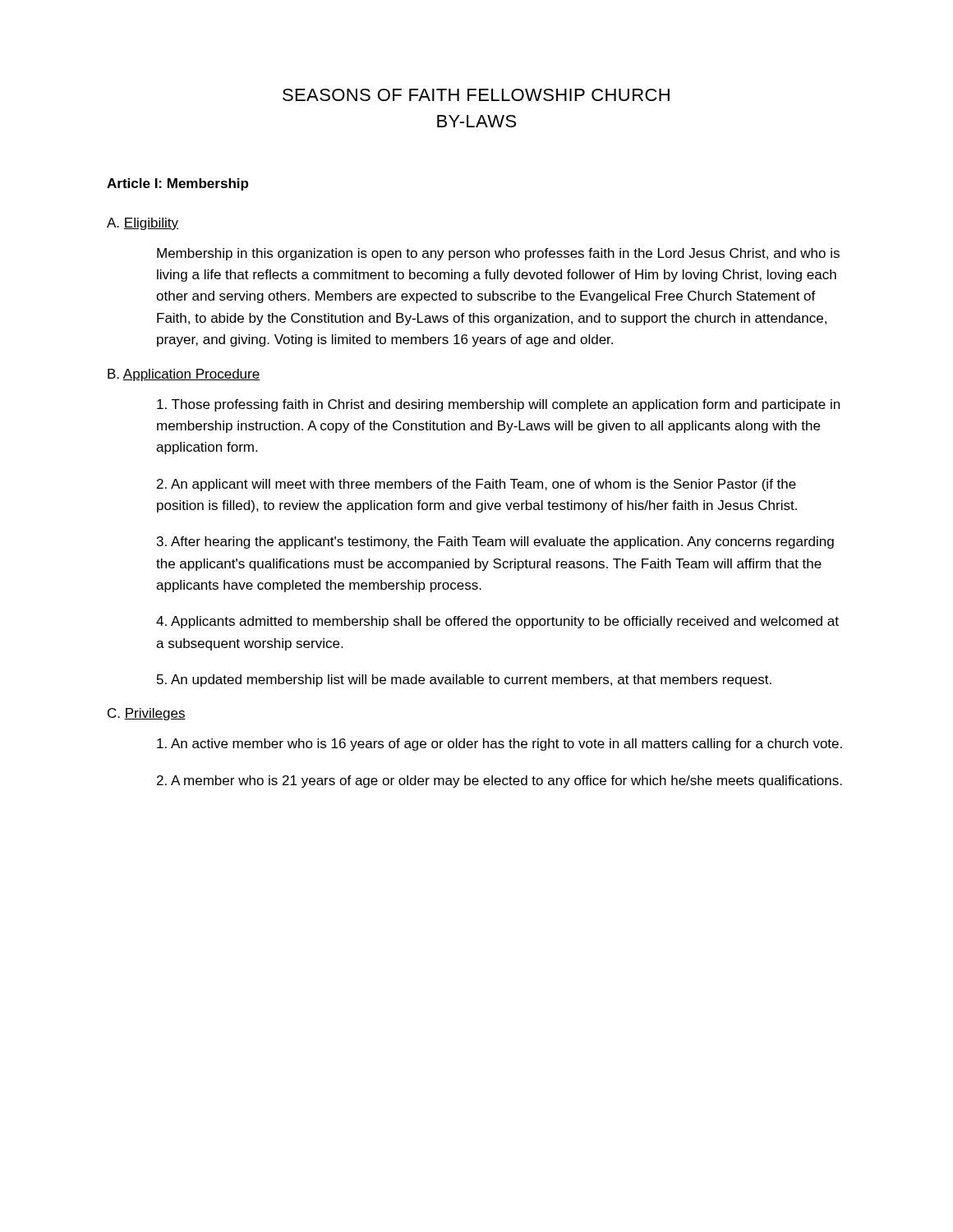
Task: Click on the block starting "2. A member"
Action: (x=500, y=780)
